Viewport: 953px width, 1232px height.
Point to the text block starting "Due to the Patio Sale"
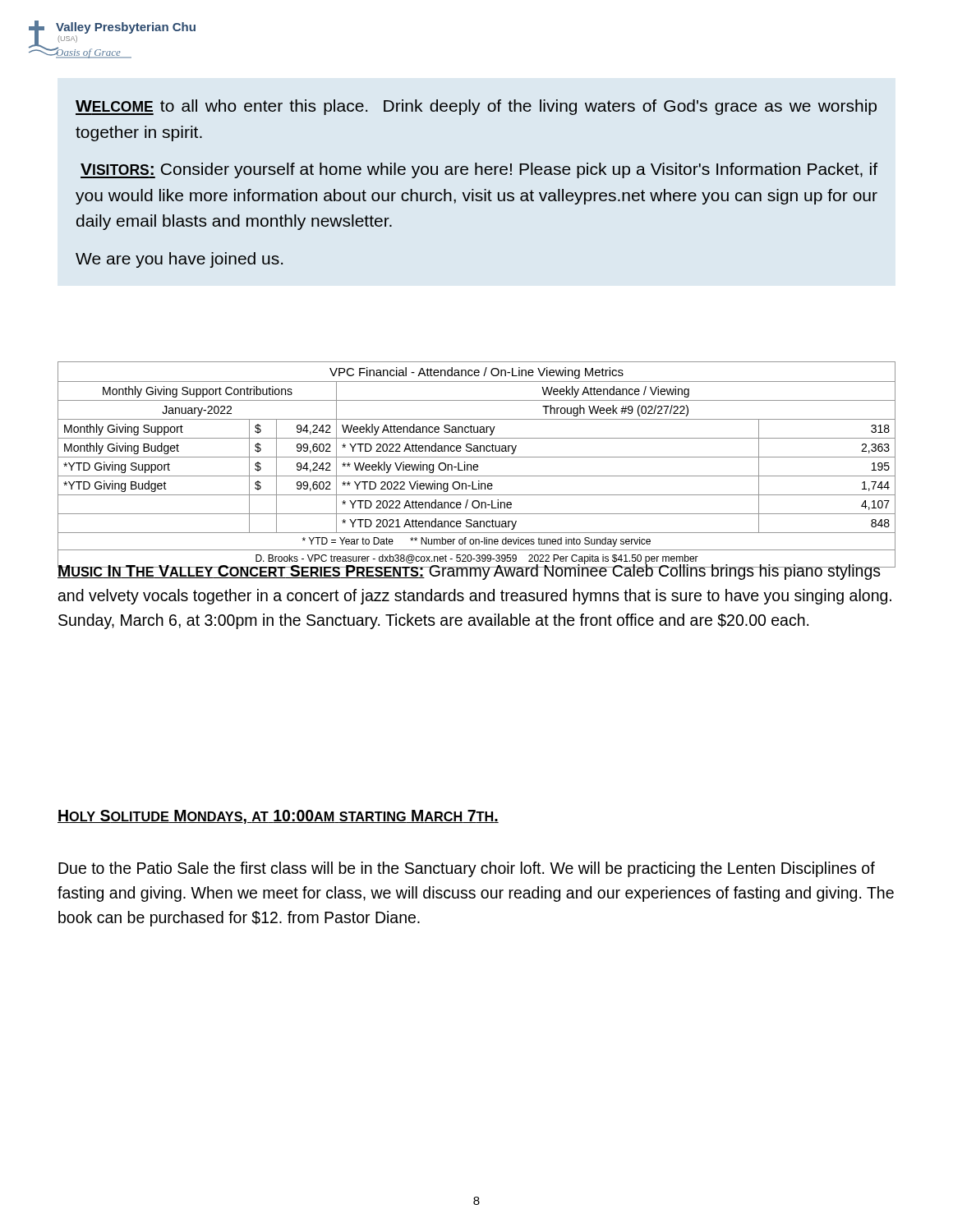[476, 893]
